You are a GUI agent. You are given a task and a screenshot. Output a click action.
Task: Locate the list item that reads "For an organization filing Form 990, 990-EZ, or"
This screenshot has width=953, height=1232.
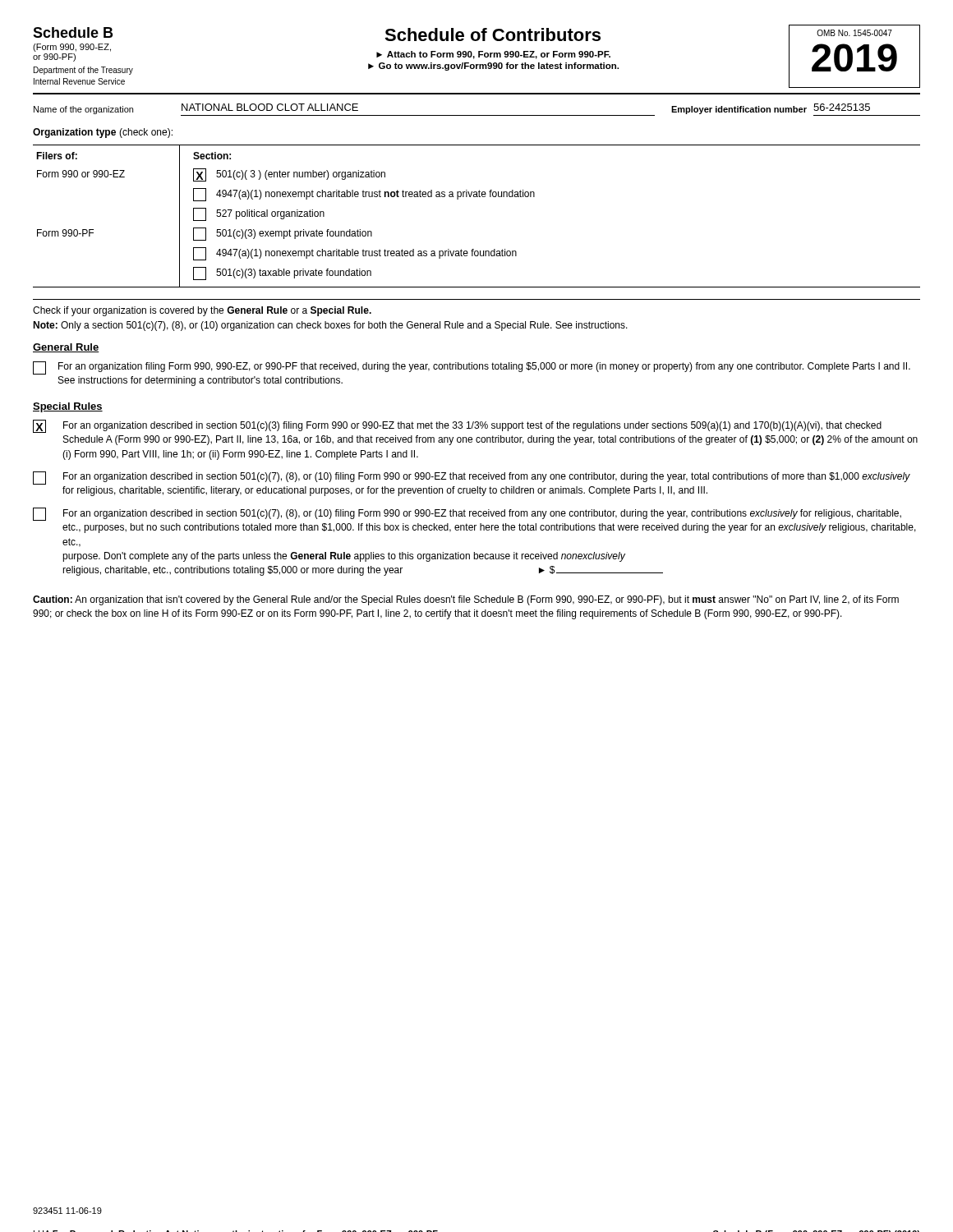[x=476, y=374]
